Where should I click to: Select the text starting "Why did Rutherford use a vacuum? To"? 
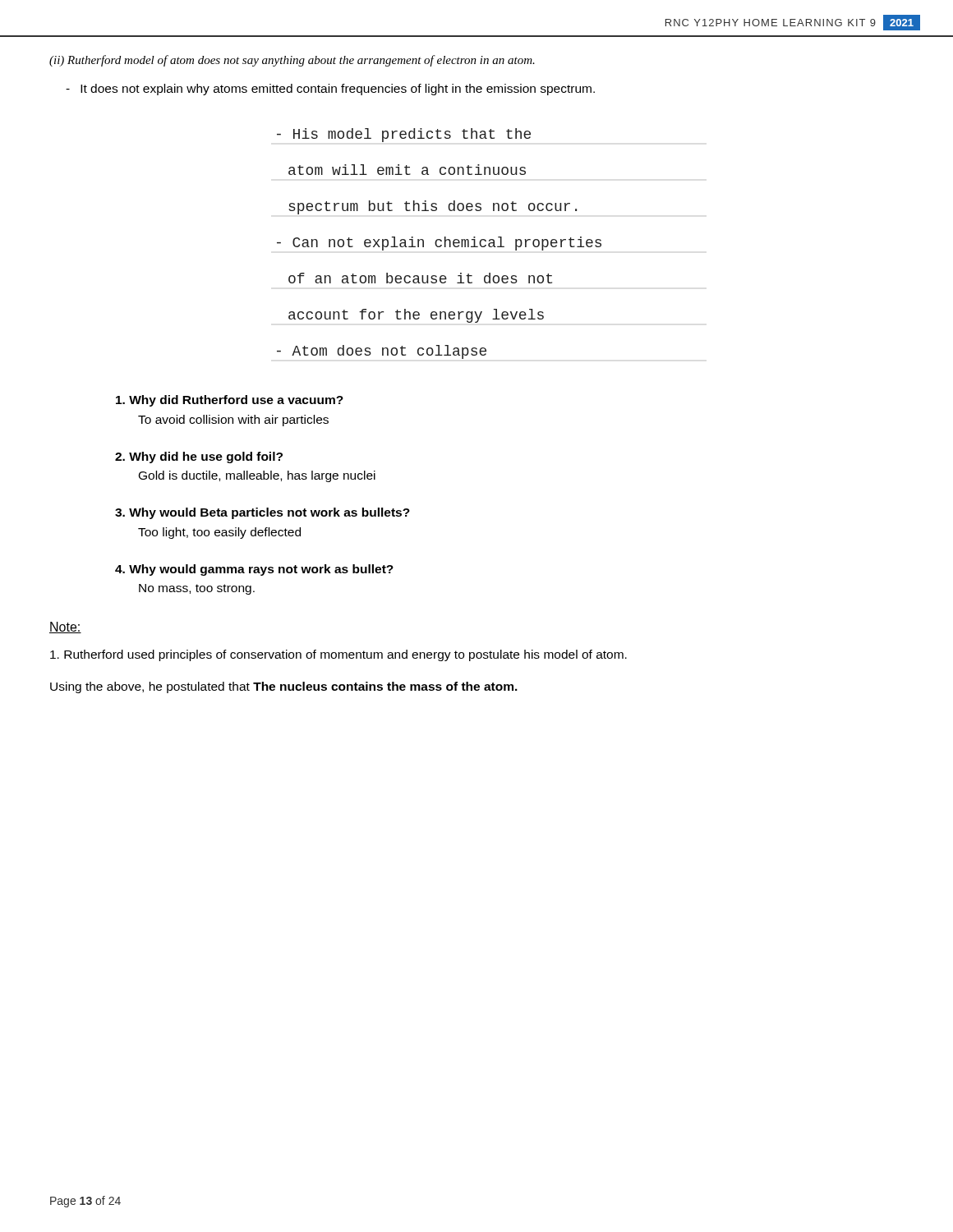point(230,401)
